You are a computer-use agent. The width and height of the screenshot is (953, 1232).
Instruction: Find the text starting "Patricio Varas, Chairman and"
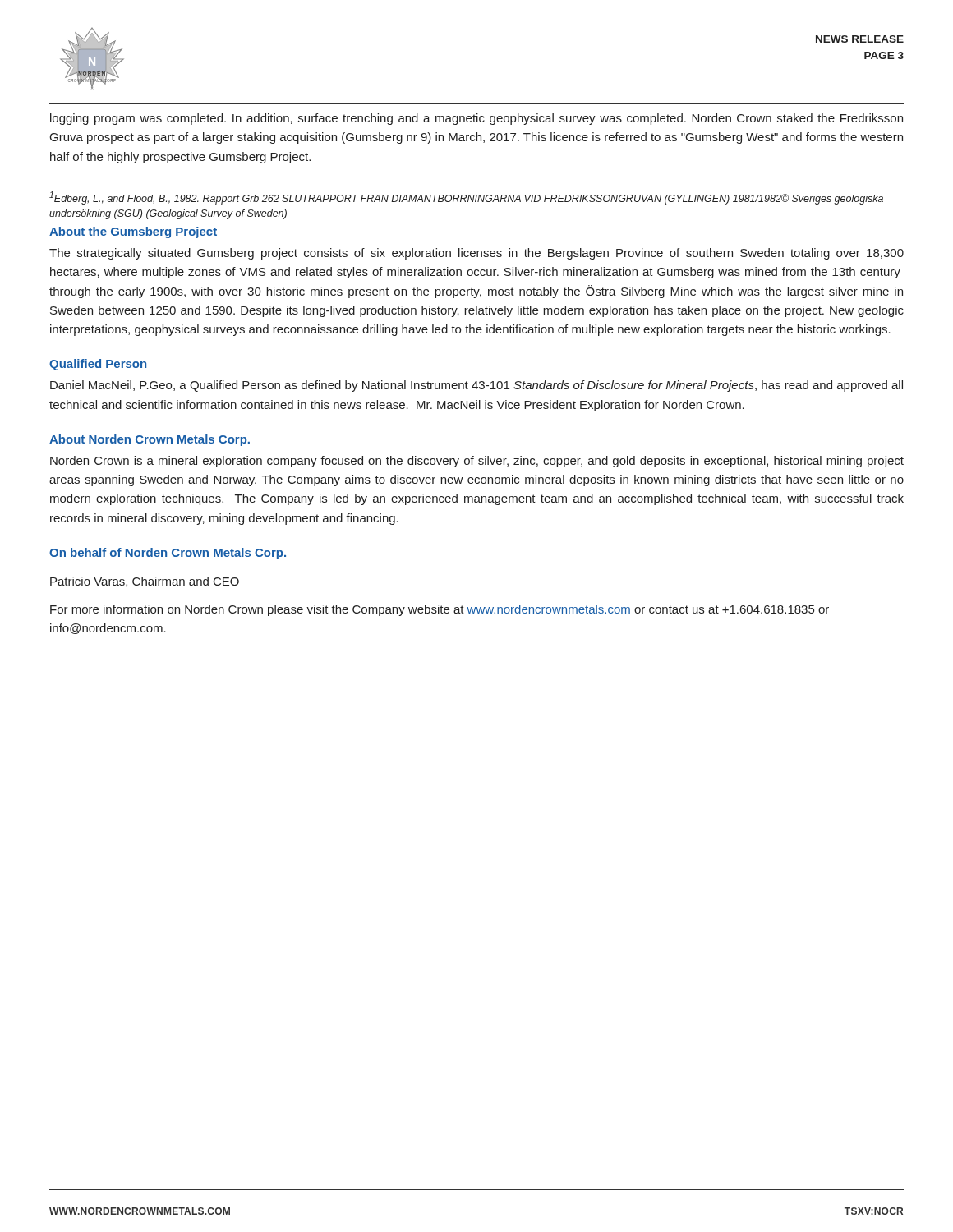[x=144, y=581]
